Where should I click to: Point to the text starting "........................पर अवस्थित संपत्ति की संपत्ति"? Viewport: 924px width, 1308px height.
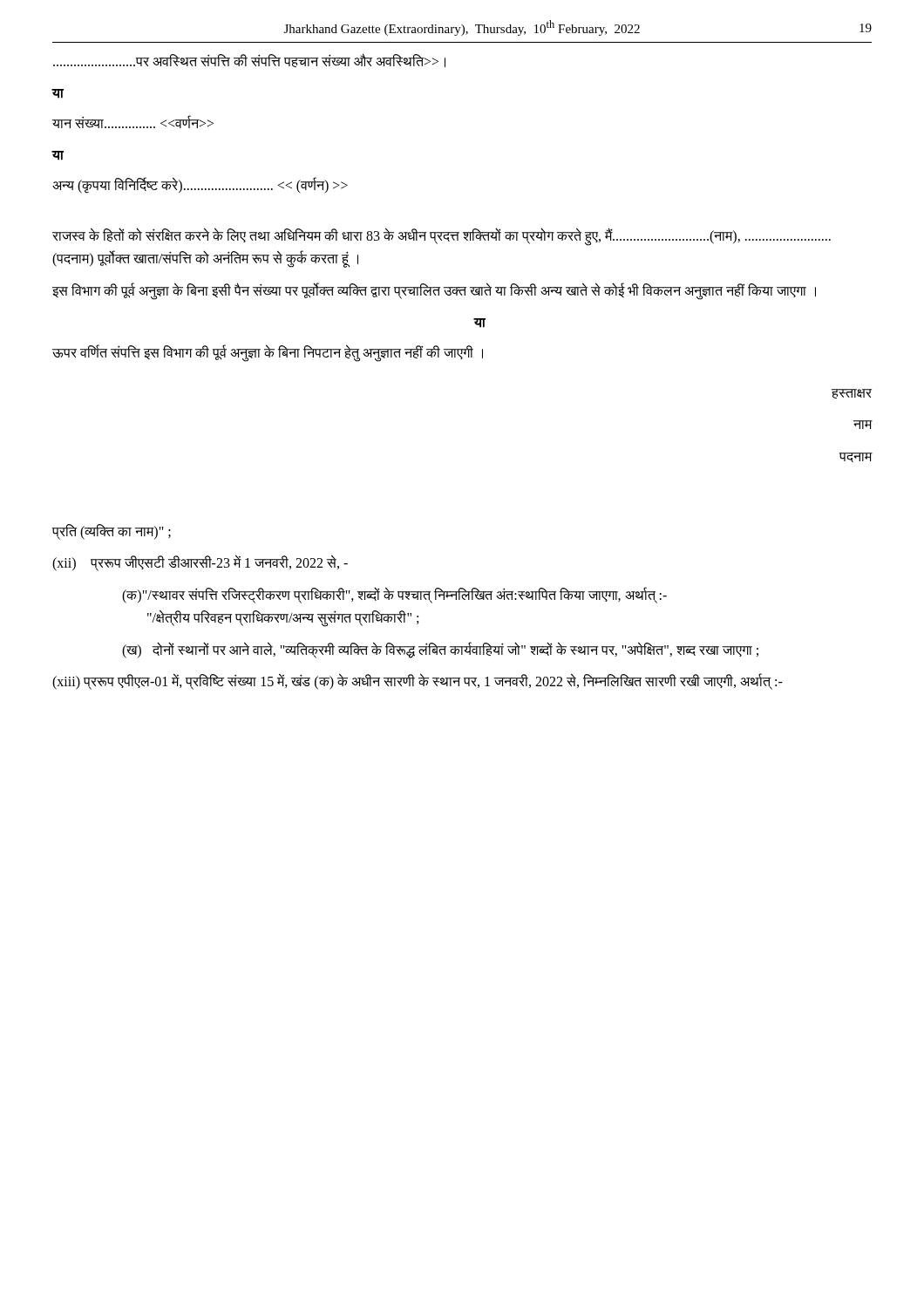251,61
